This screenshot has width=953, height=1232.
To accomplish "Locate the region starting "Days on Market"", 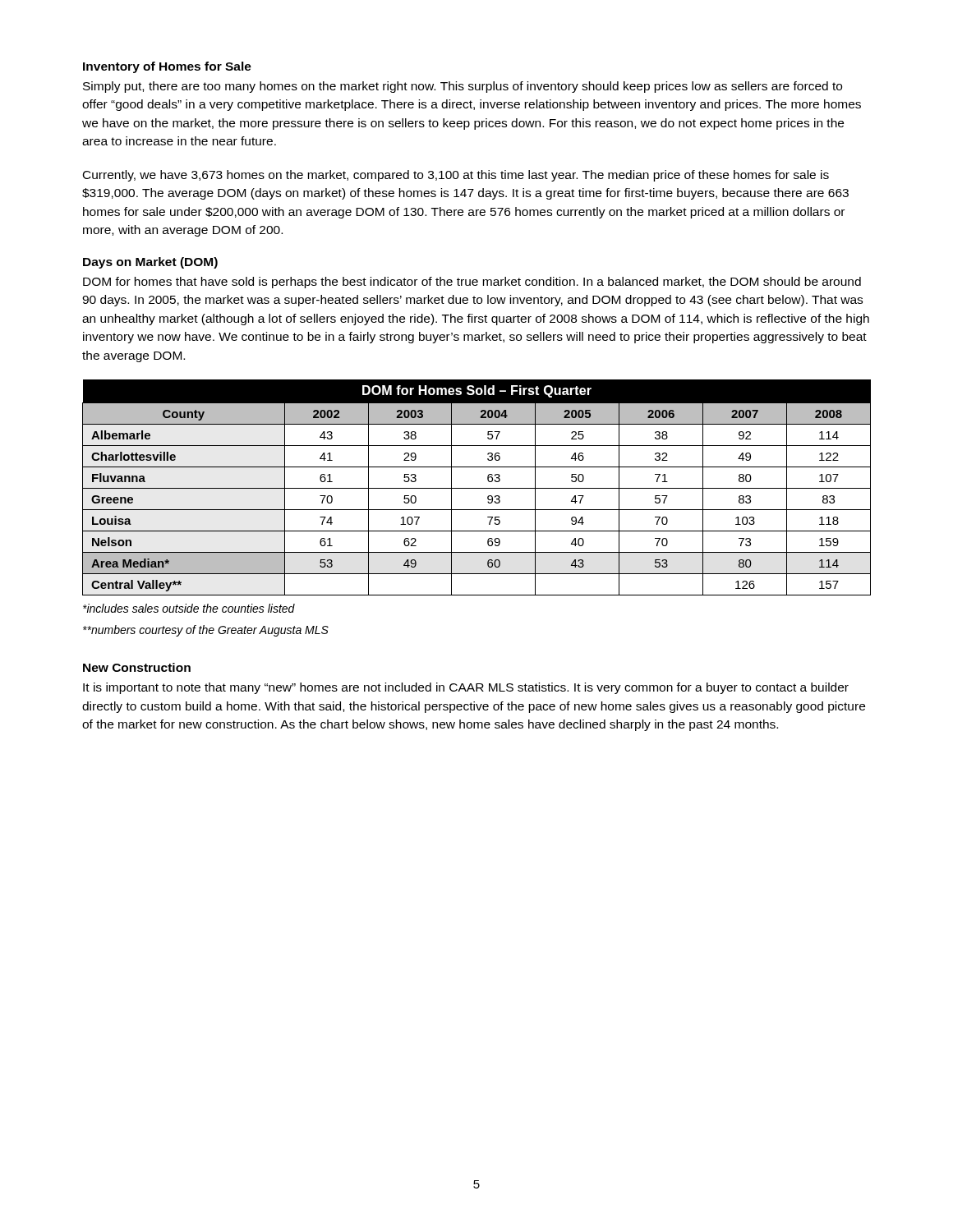I will point(150,261).
